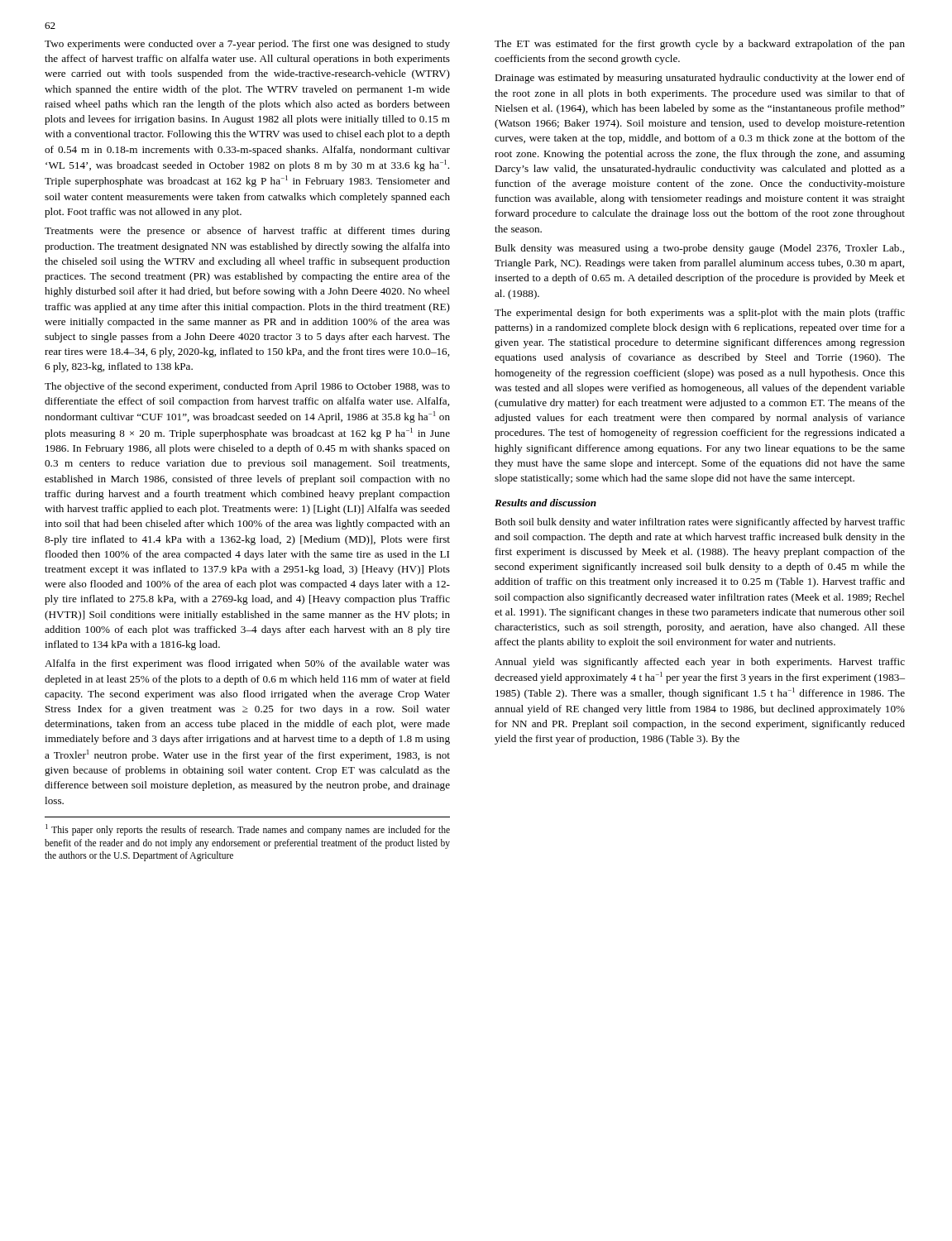
Task: Locate the text block that reads "Two experiments were conducted over a 7-year"
Action: (x=247, y=128)
